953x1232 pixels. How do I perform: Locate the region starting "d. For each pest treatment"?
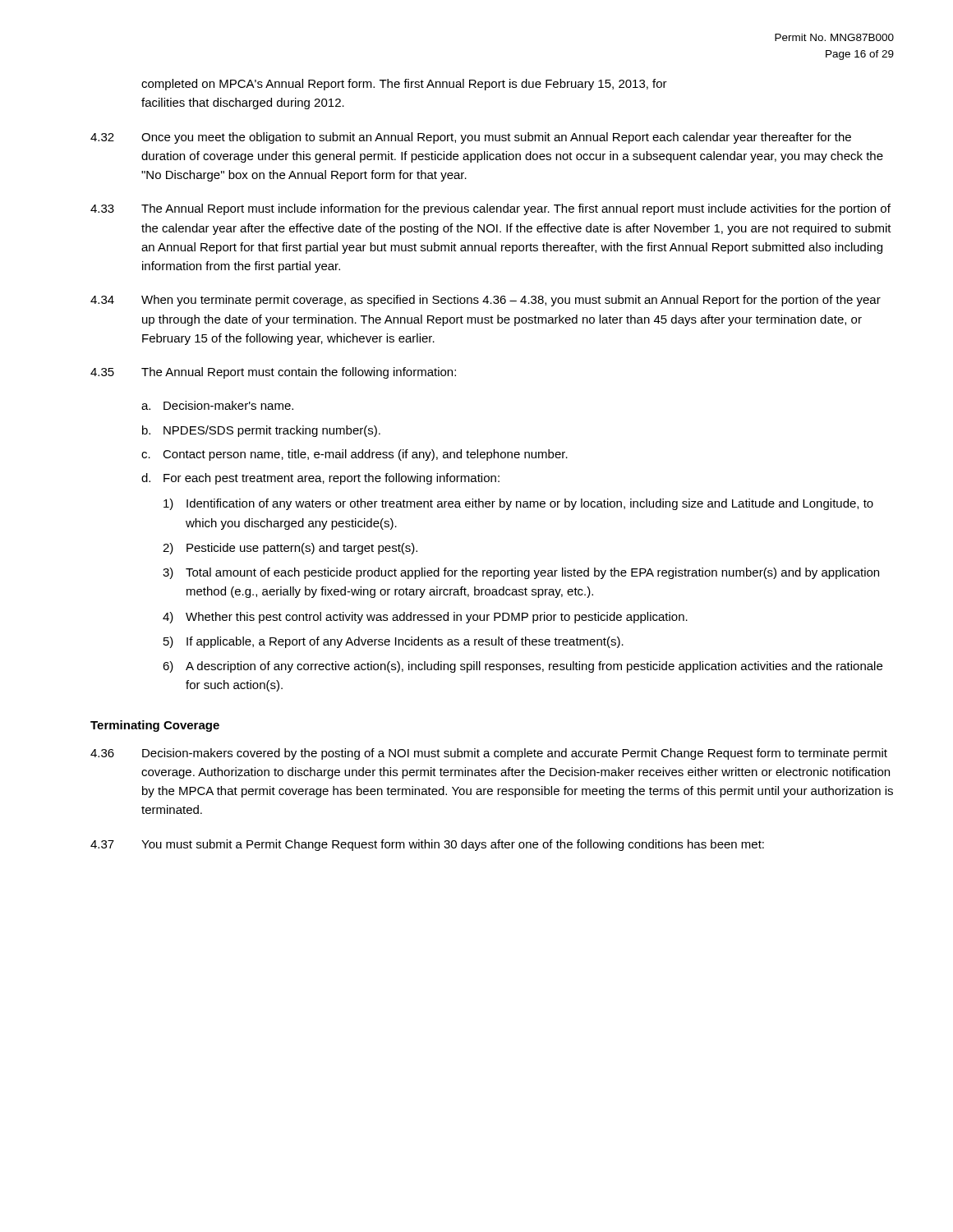pos(321,478)
